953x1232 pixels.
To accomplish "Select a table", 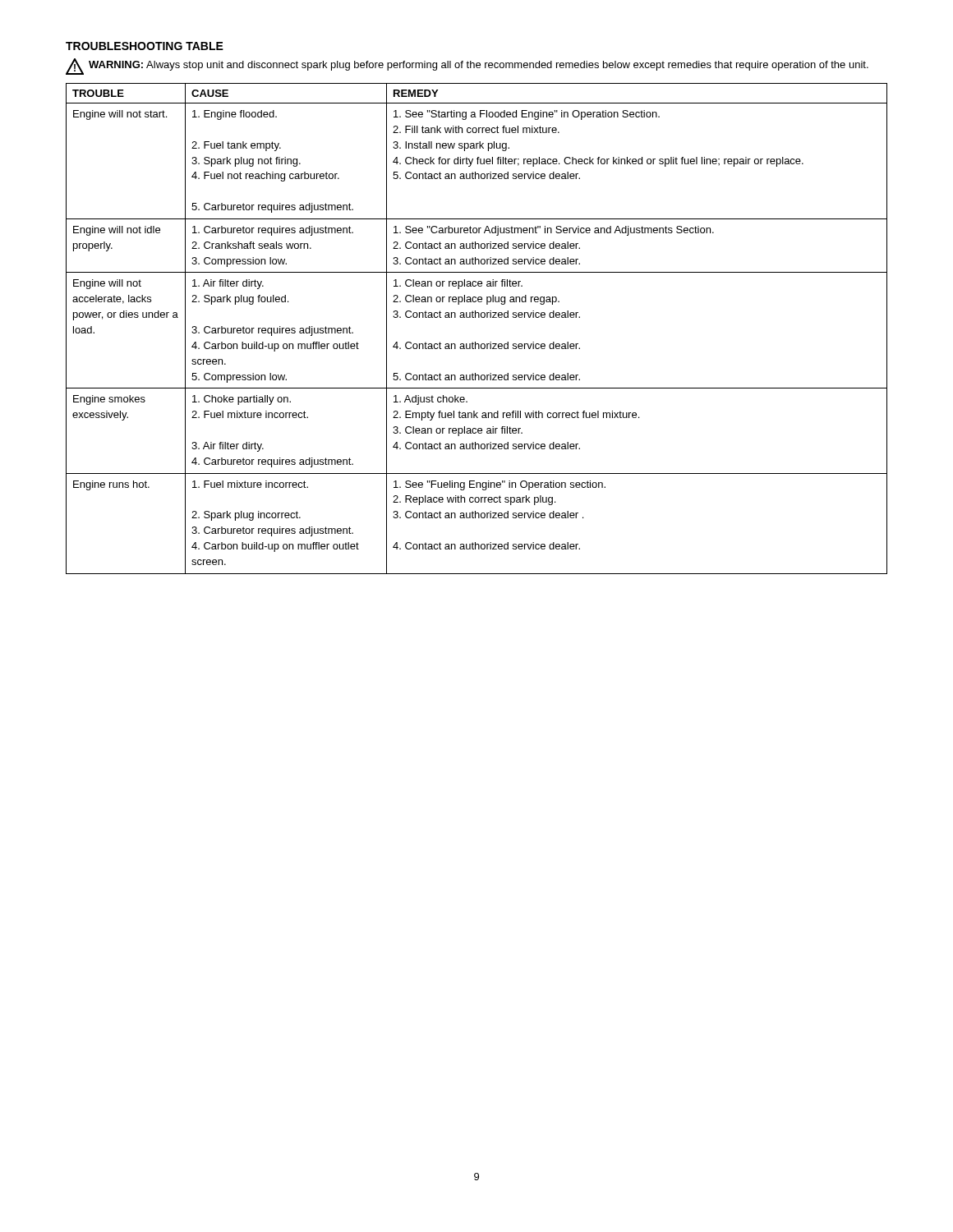I will tap(476, 328).
